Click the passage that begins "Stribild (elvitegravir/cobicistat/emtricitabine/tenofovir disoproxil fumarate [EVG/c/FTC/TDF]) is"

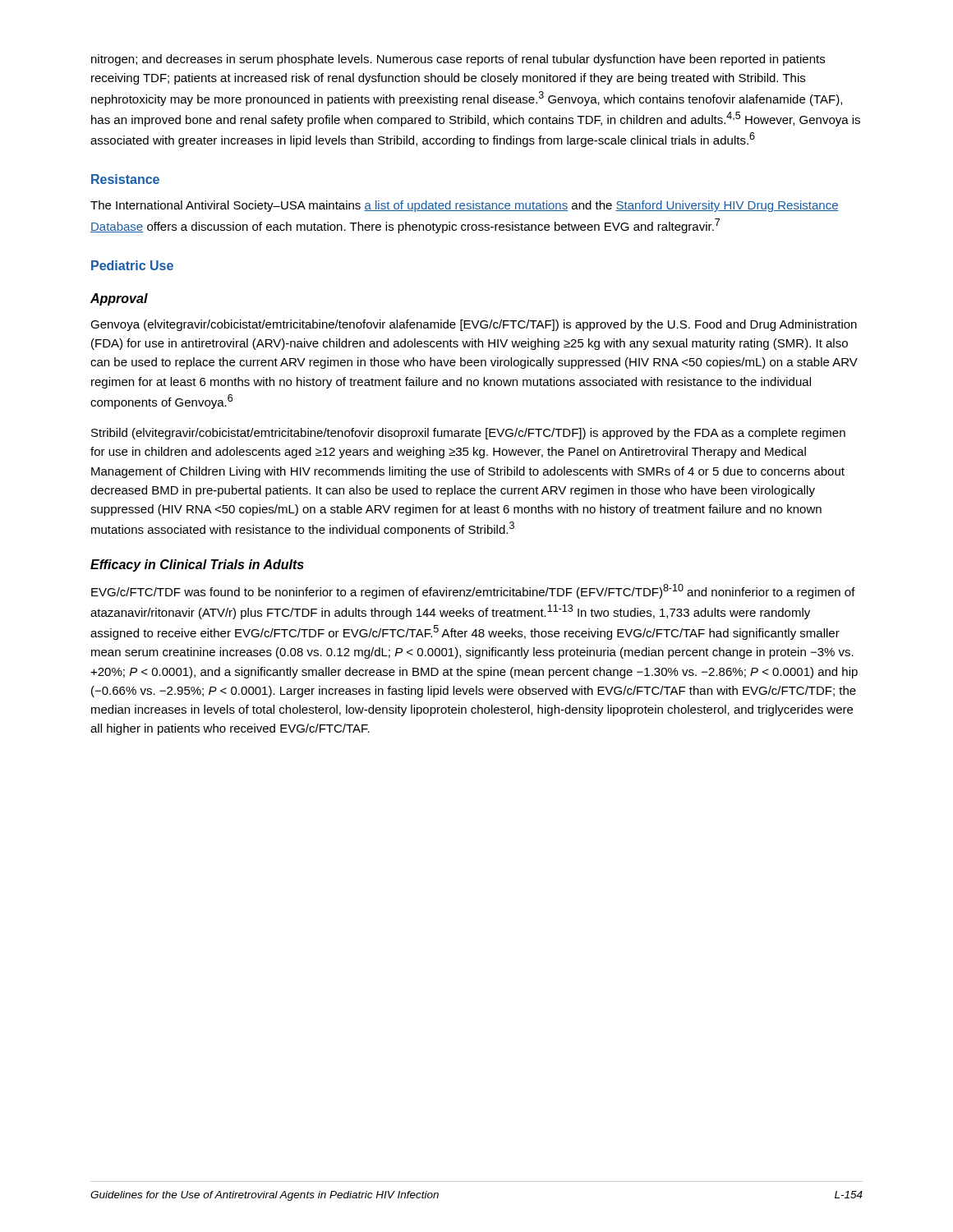[x=476, y=481]
